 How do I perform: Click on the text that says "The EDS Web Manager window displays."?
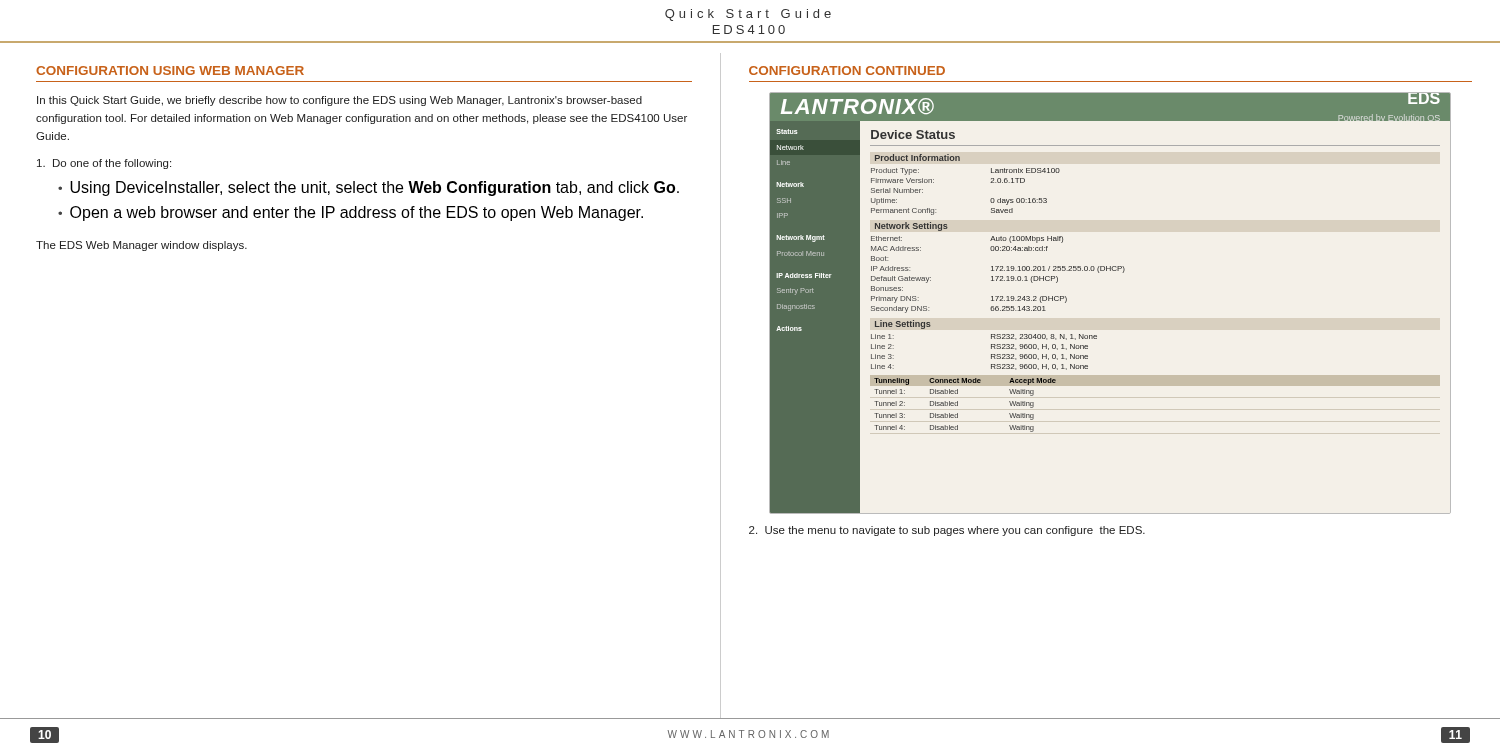tap(142, 245)
